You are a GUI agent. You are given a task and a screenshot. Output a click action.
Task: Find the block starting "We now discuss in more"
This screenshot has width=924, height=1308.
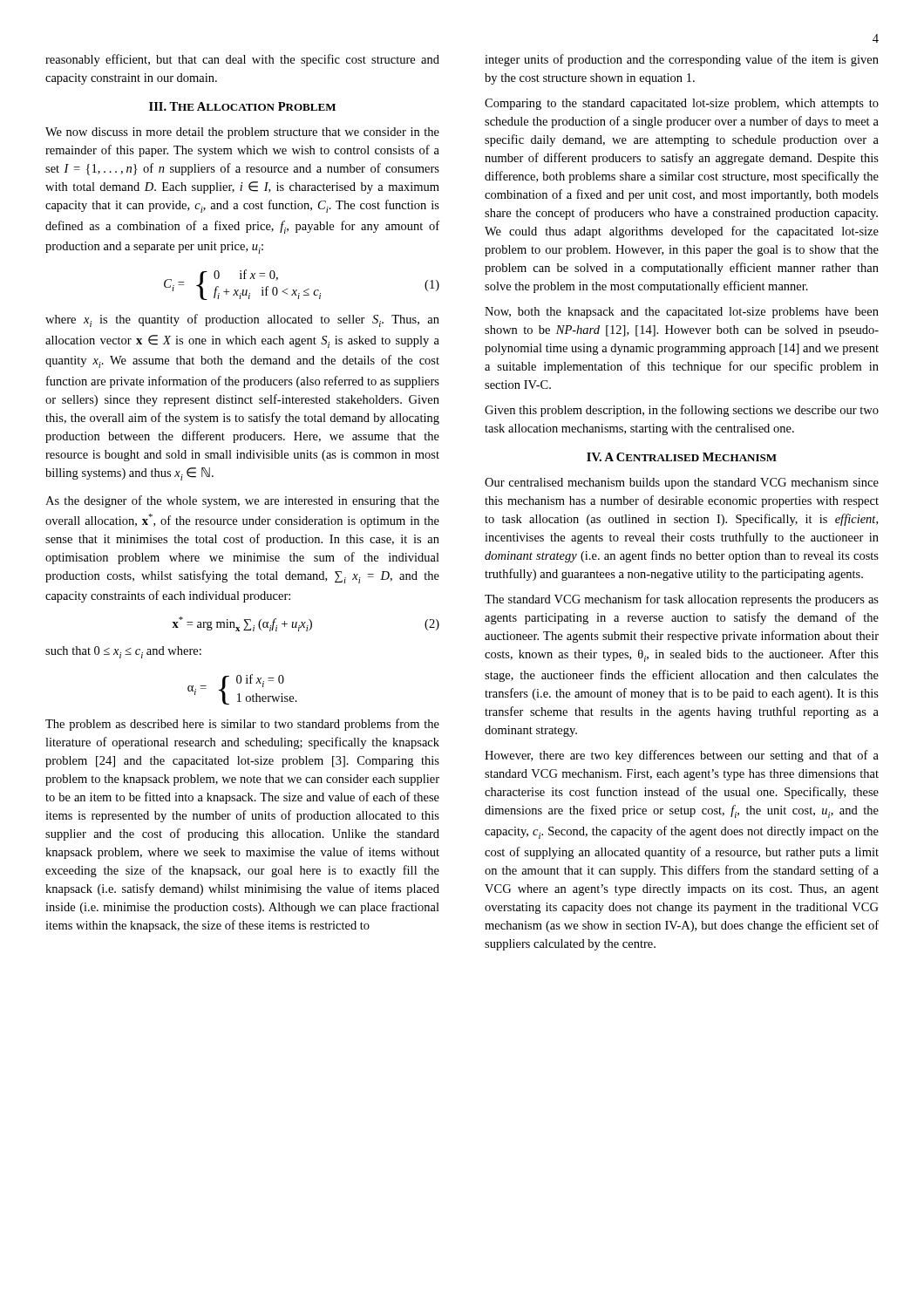click(242, 191)
